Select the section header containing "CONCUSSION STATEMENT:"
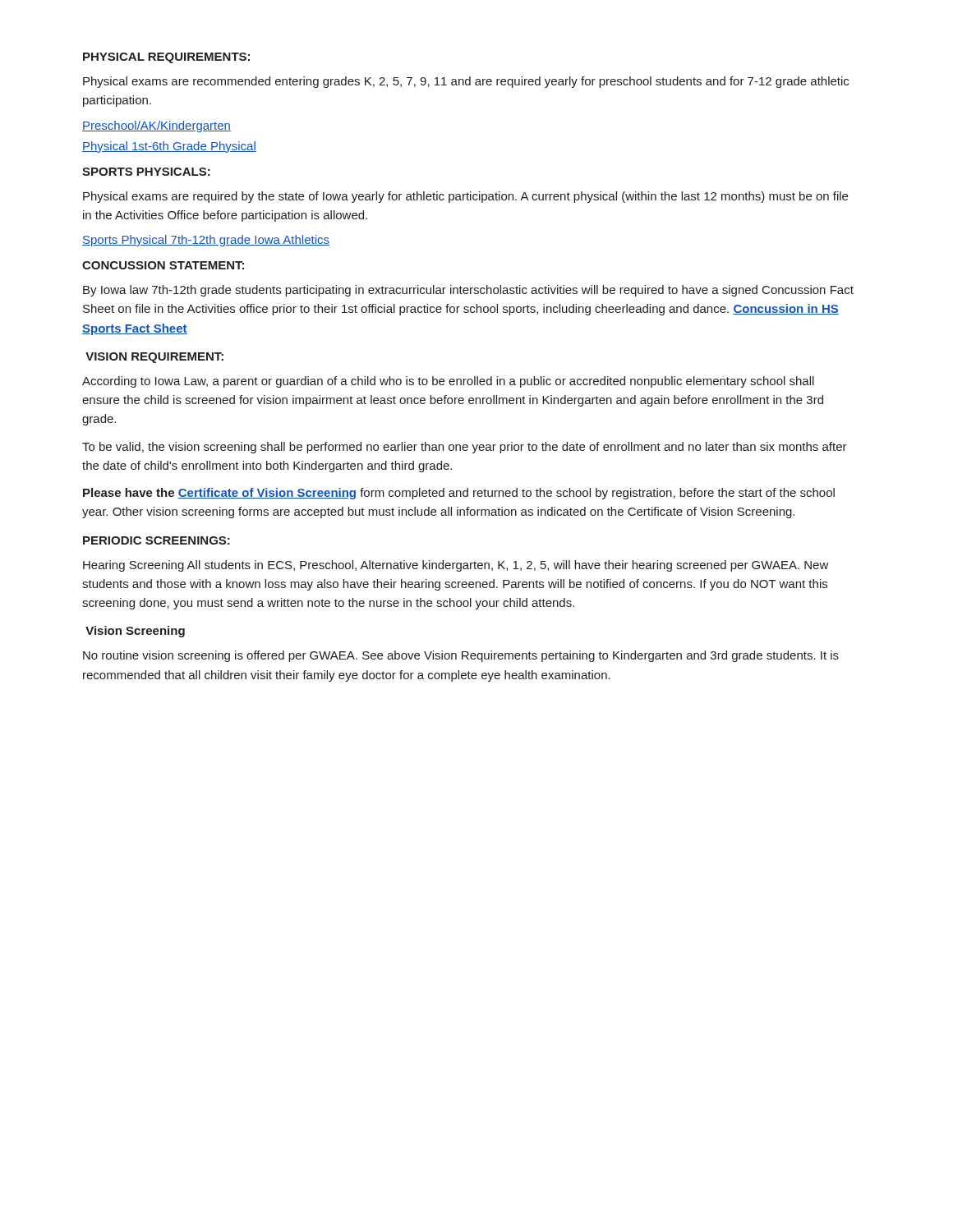 pos(164,265)
